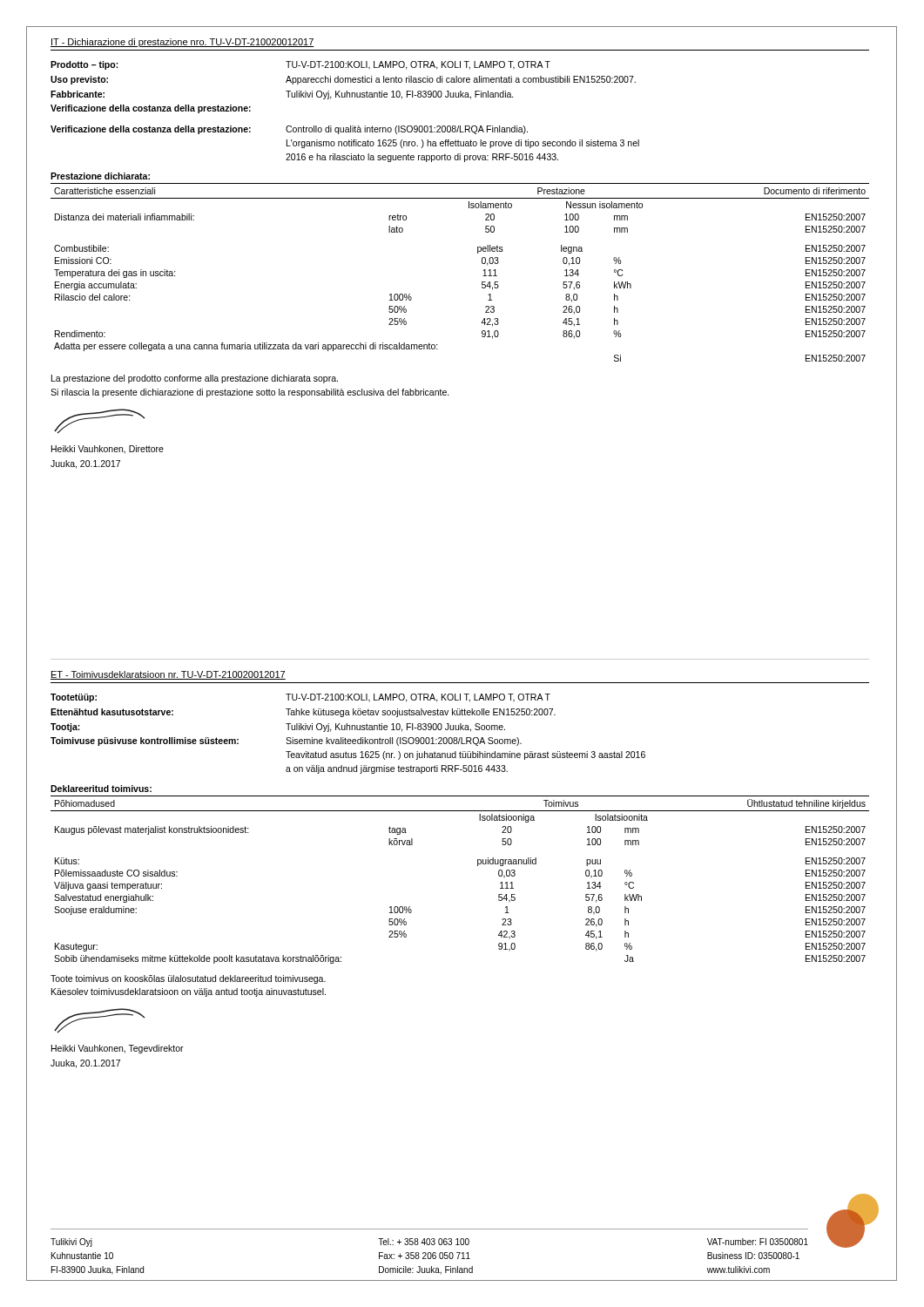Image resolution: width=924 pixels, height=1307 pixels.
Task: Locate the block of text that opens with "Verificazione della costanza della prestazione: Controllo di qualità"
Action: click(460, 143)
